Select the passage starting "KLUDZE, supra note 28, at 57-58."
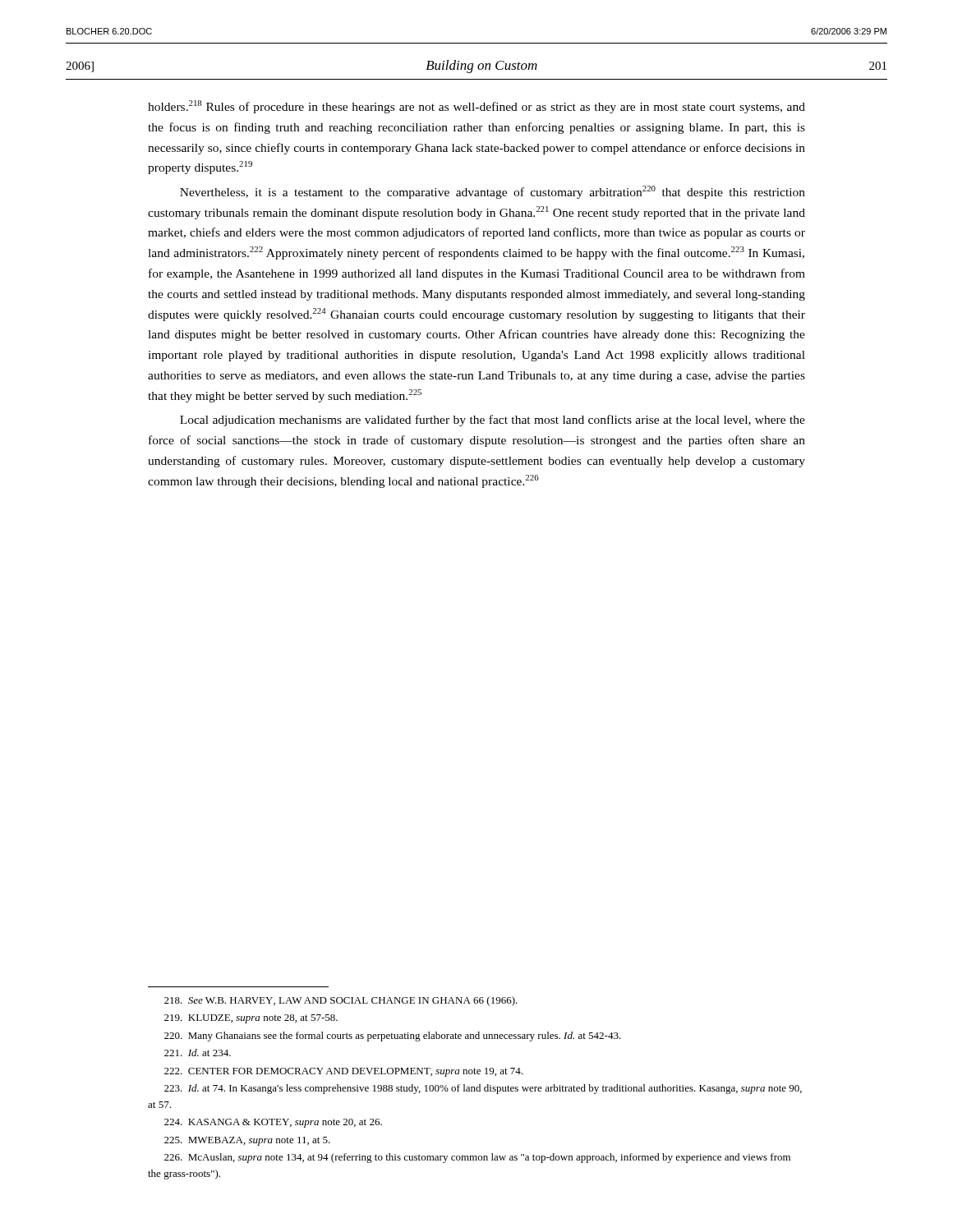The width and height of the screenshot is (953, 1232). (x=243, y=1017)
